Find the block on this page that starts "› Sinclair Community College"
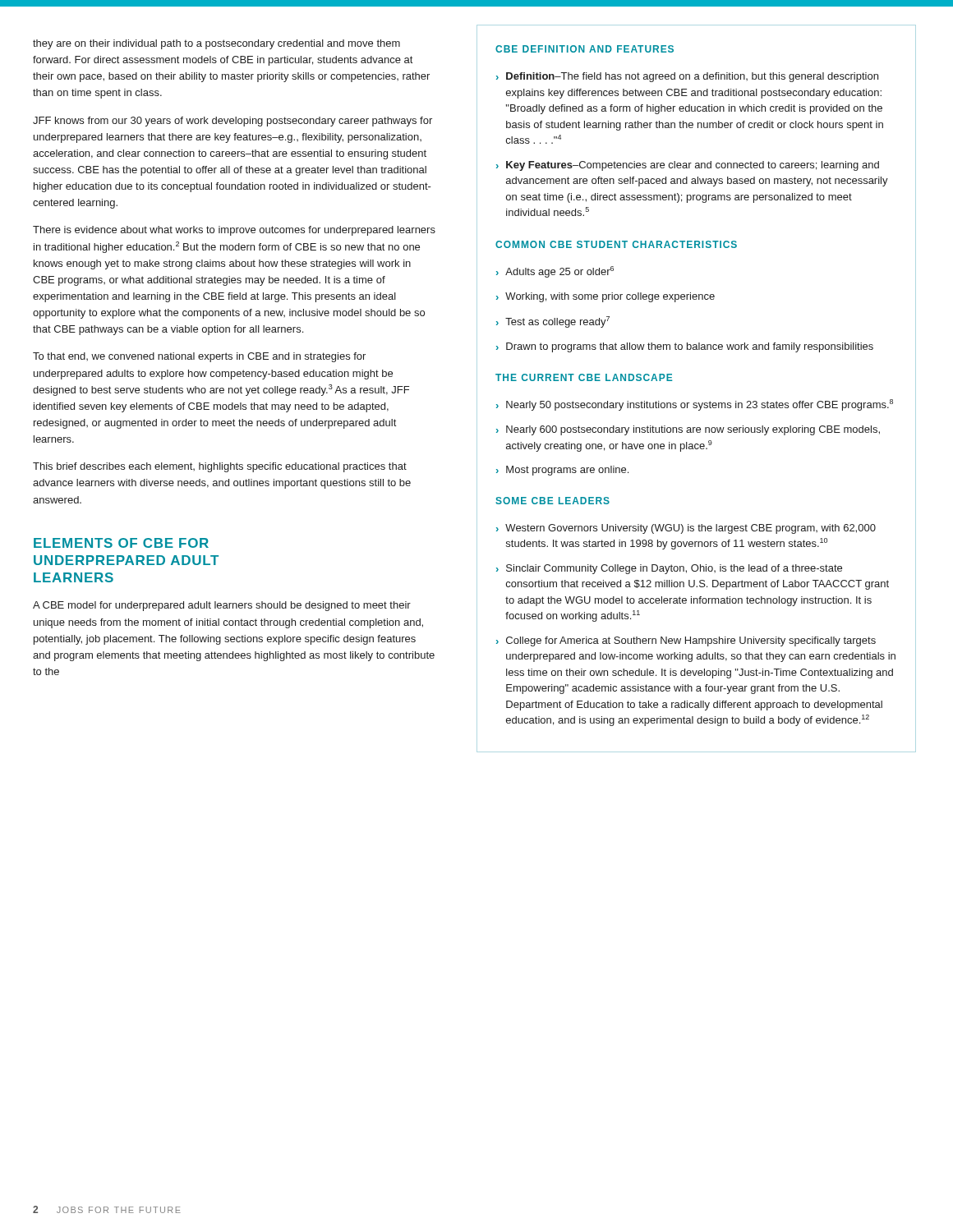Image resolution: width=953 pixels, height=1232 pixels. point(696,592)
